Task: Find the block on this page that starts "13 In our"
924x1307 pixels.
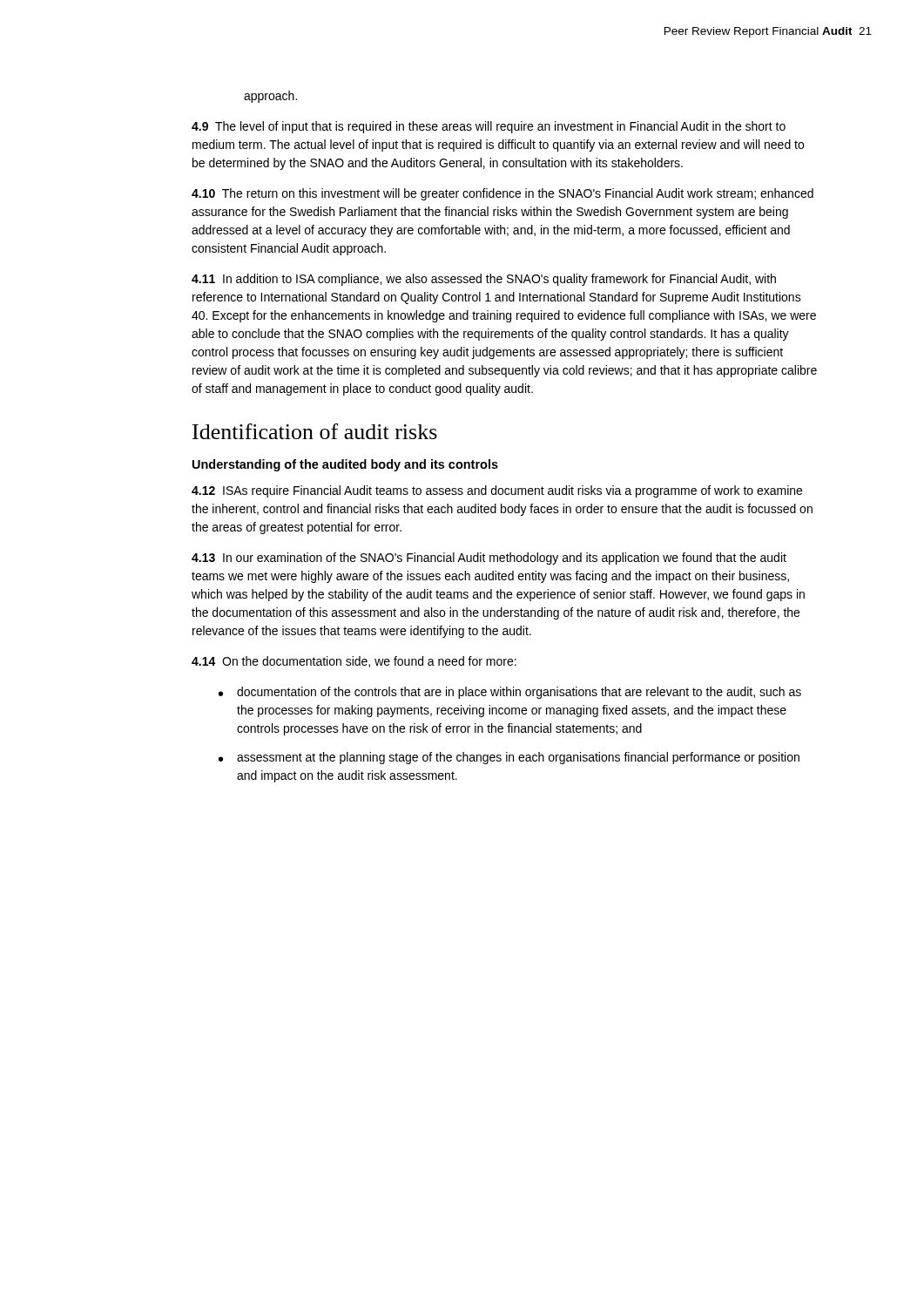Action: pos(499,594)
